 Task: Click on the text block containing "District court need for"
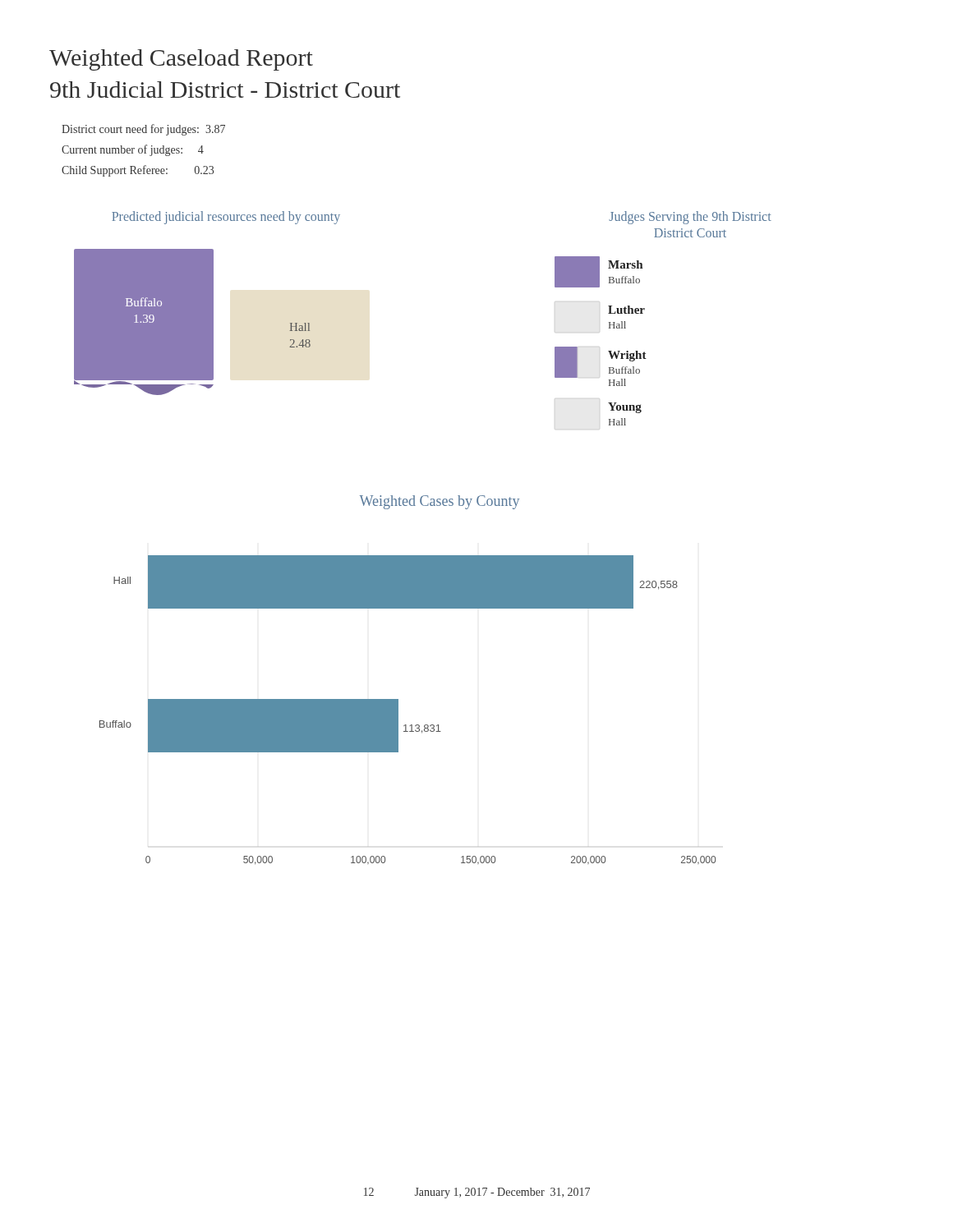click(144, 150)
